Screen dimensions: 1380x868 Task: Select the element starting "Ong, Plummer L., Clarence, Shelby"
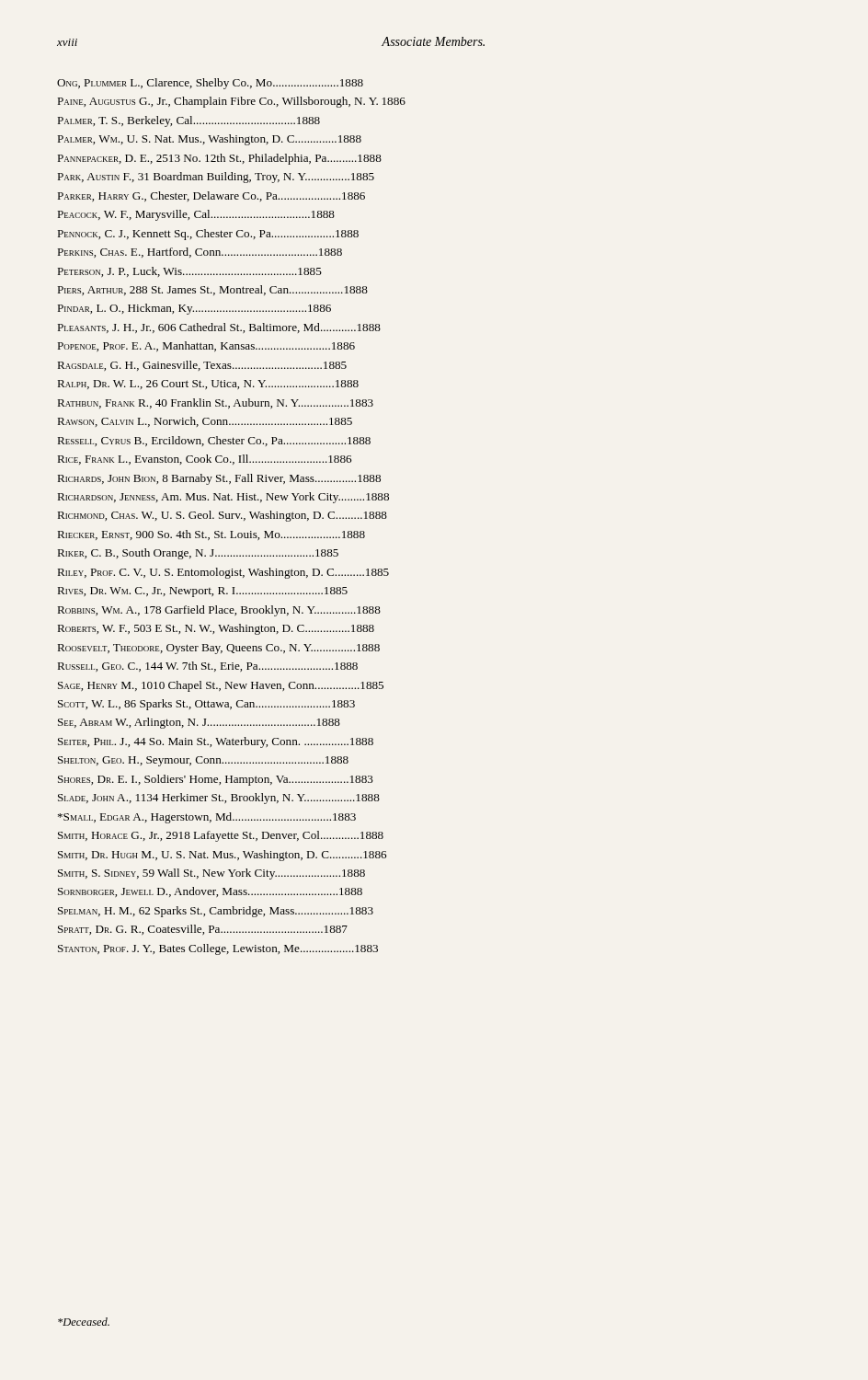coord(210,82)
